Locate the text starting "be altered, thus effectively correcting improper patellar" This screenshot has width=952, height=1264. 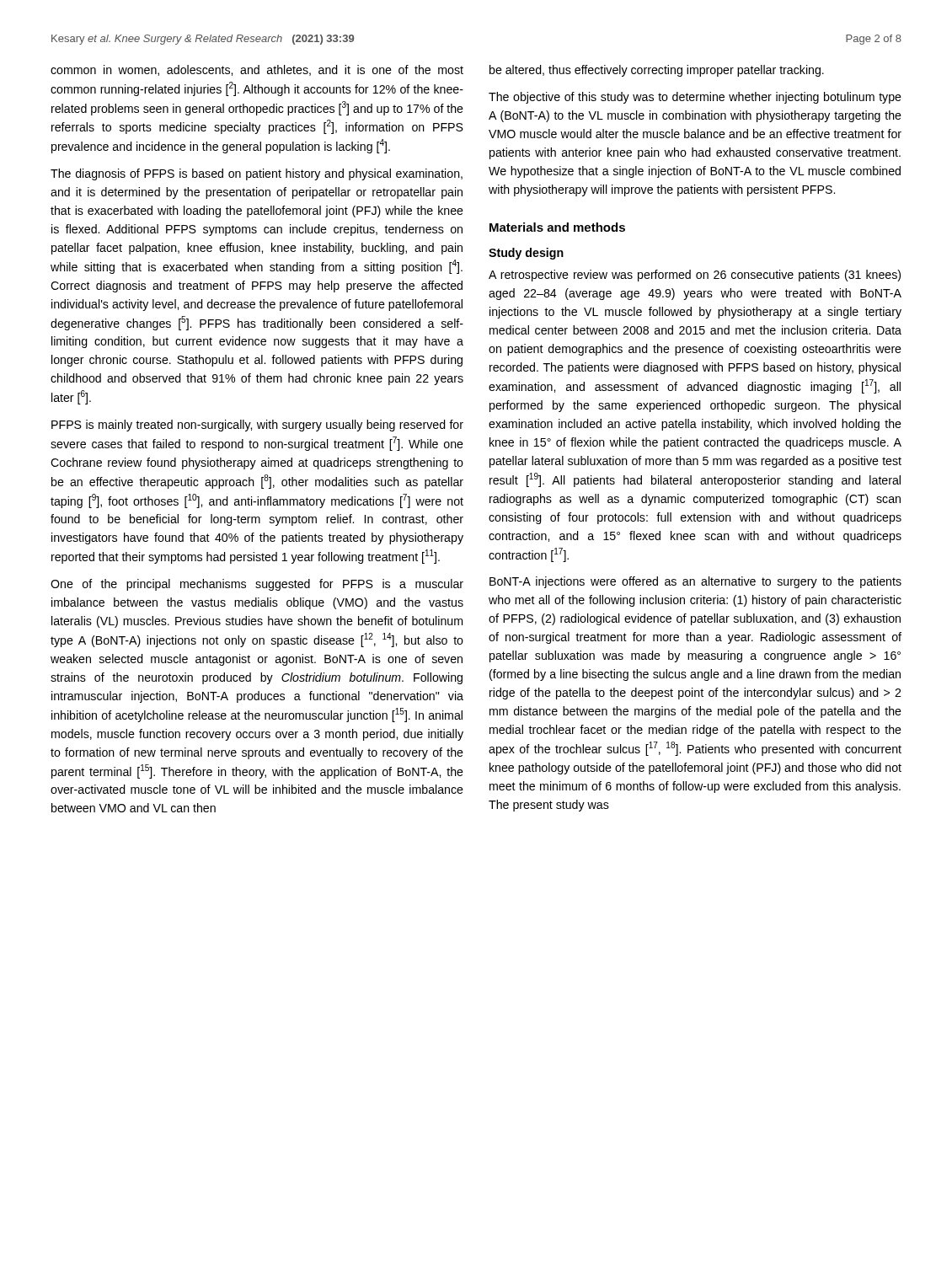(695, 70)
